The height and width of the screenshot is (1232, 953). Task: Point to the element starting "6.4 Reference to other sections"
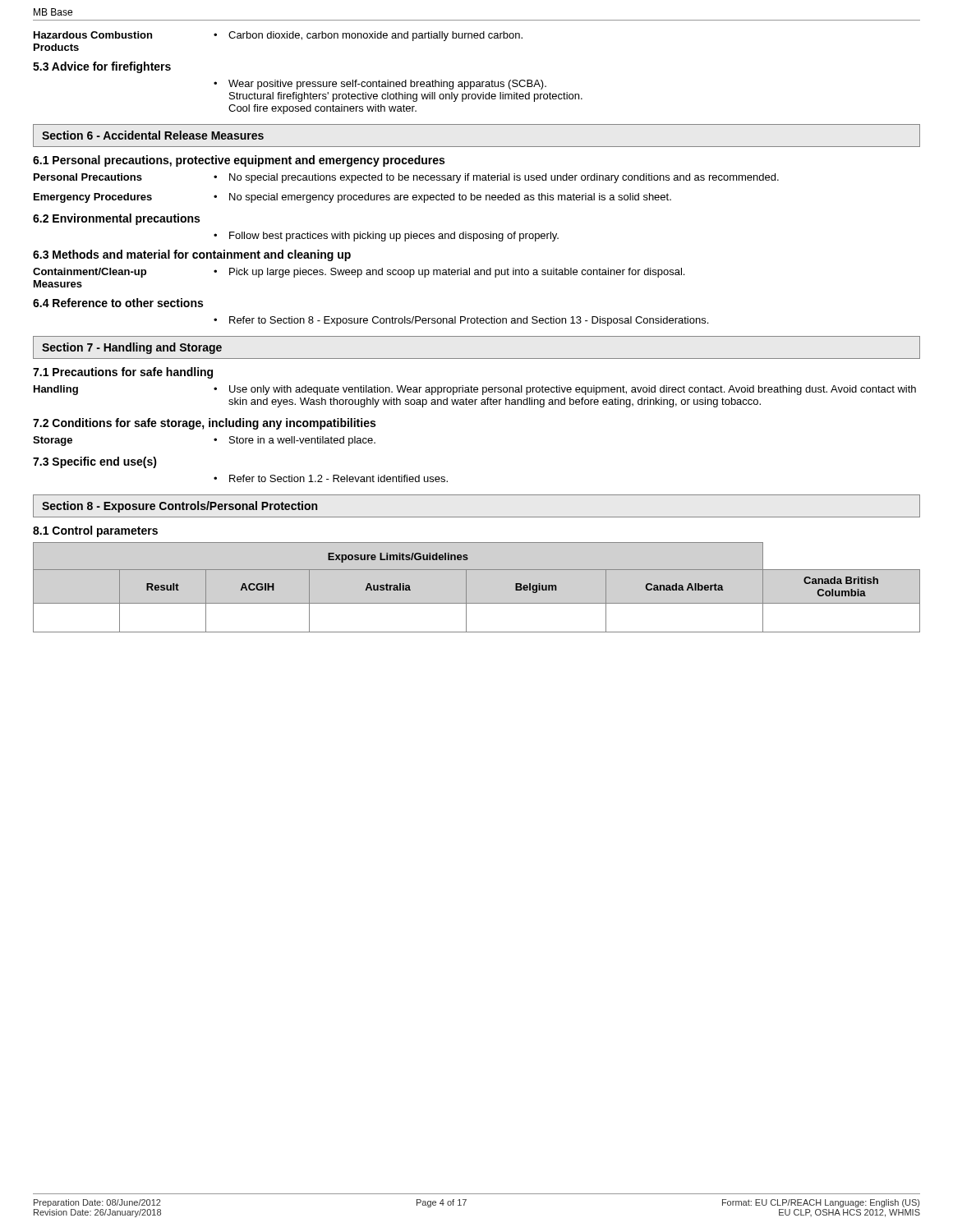pyautogui.click(x=118, y=303)
